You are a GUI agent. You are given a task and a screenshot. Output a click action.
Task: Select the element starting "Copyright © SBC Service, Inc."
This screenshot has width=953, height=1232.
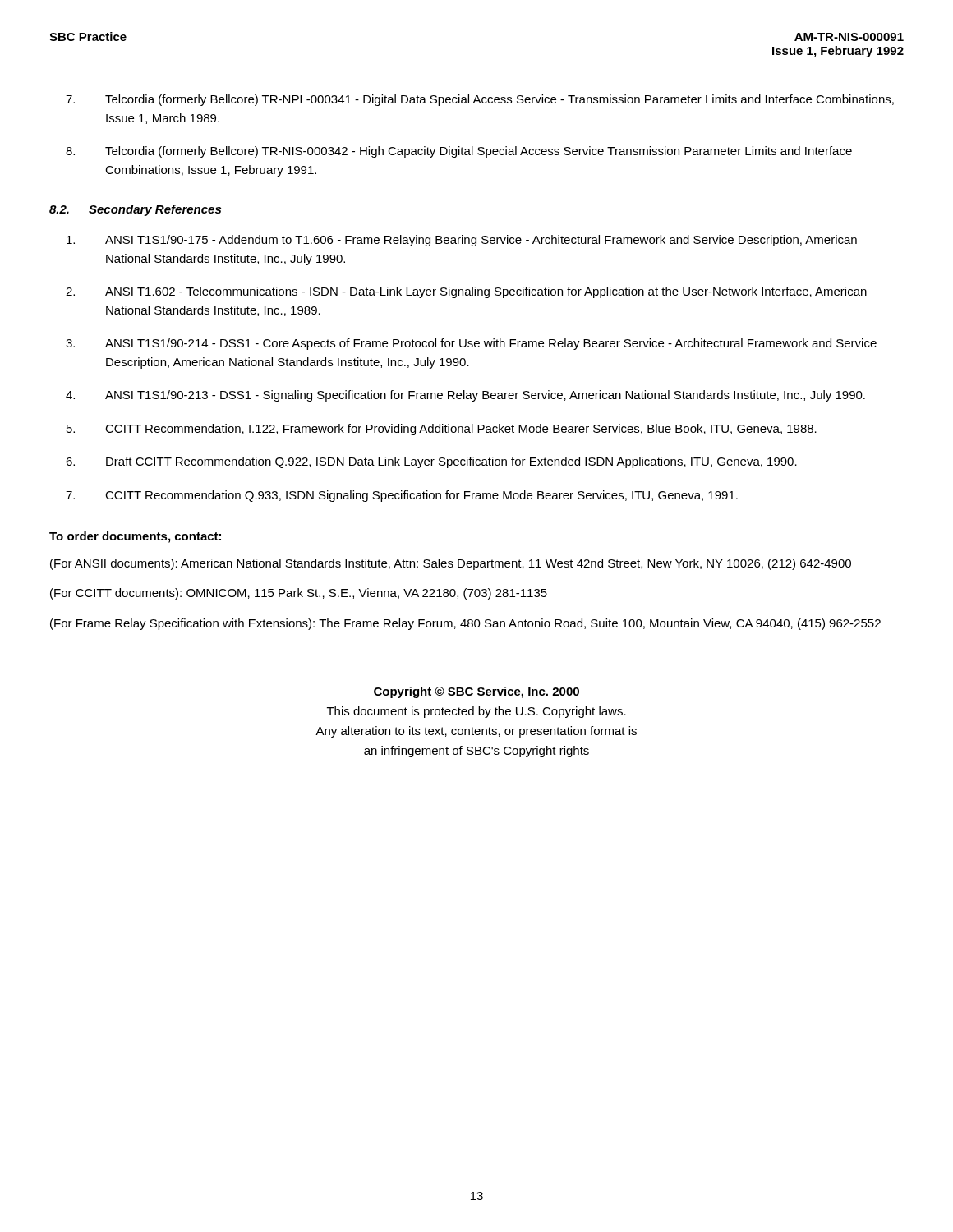point(476,721)
